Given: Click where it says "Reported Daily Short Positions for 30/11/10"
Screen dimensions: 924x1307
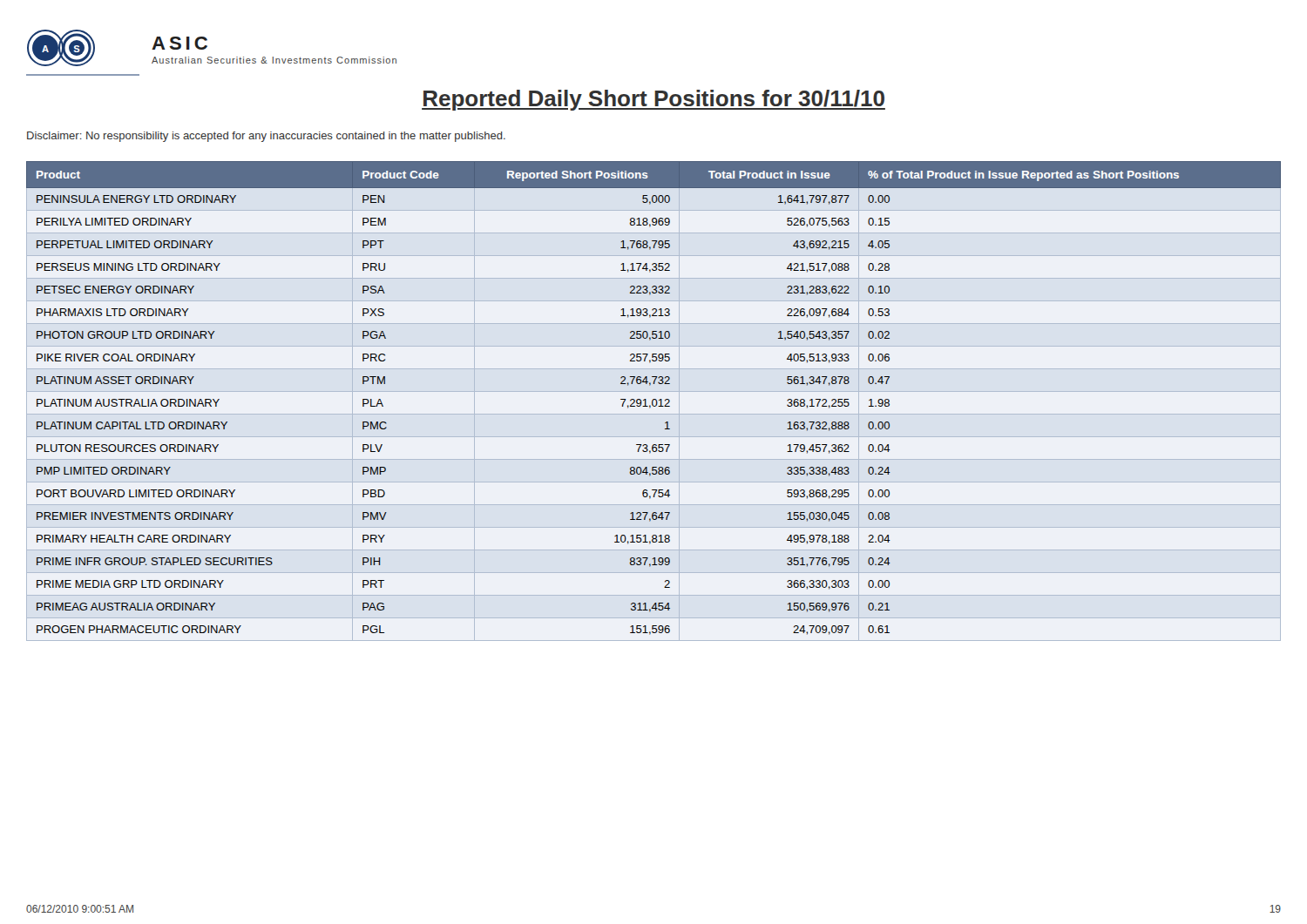Looking at the screenshot, I should pyautogui.click(x=654, y=98).
